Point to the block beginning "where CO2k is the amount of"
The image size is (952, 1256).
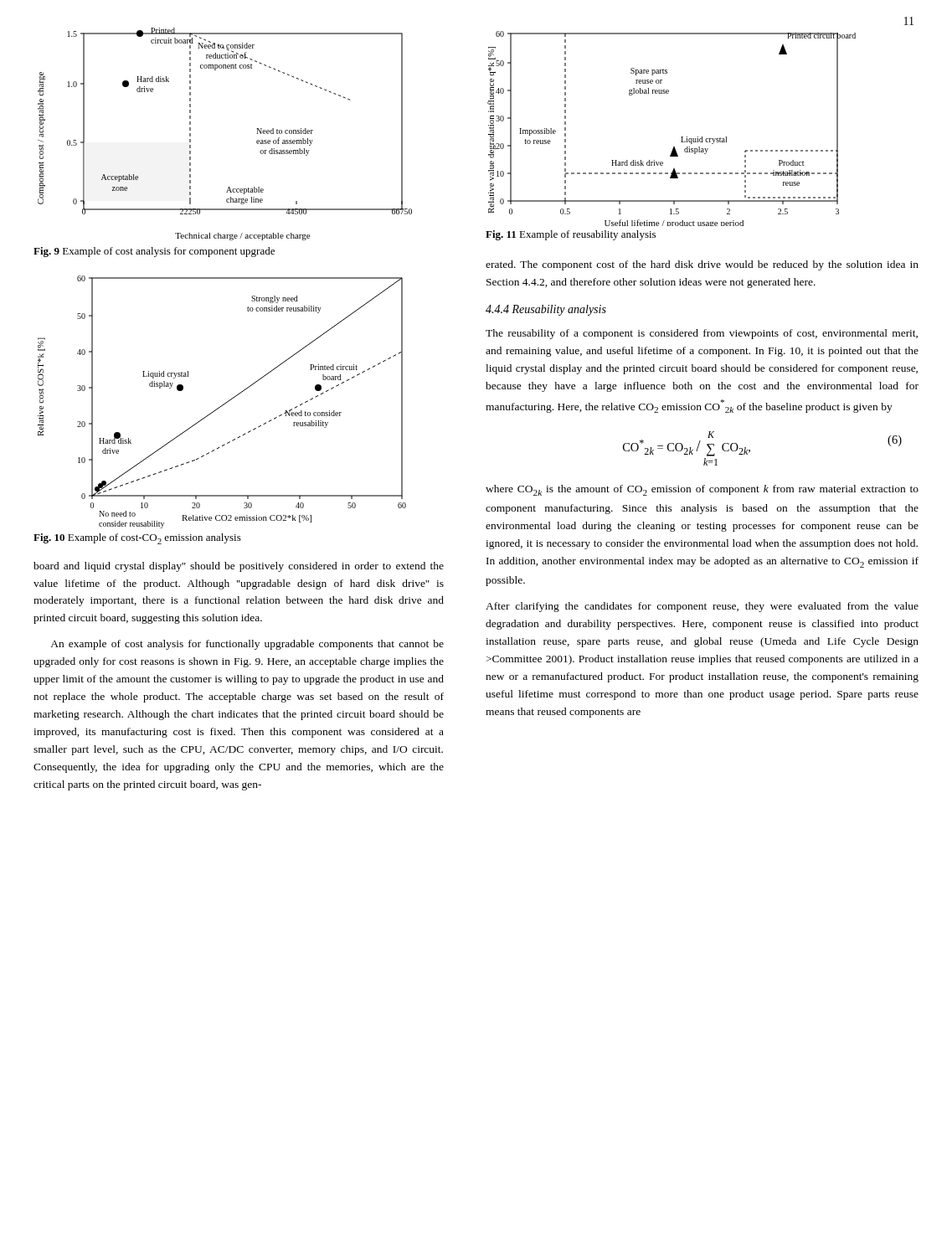(x=702, y=534)
